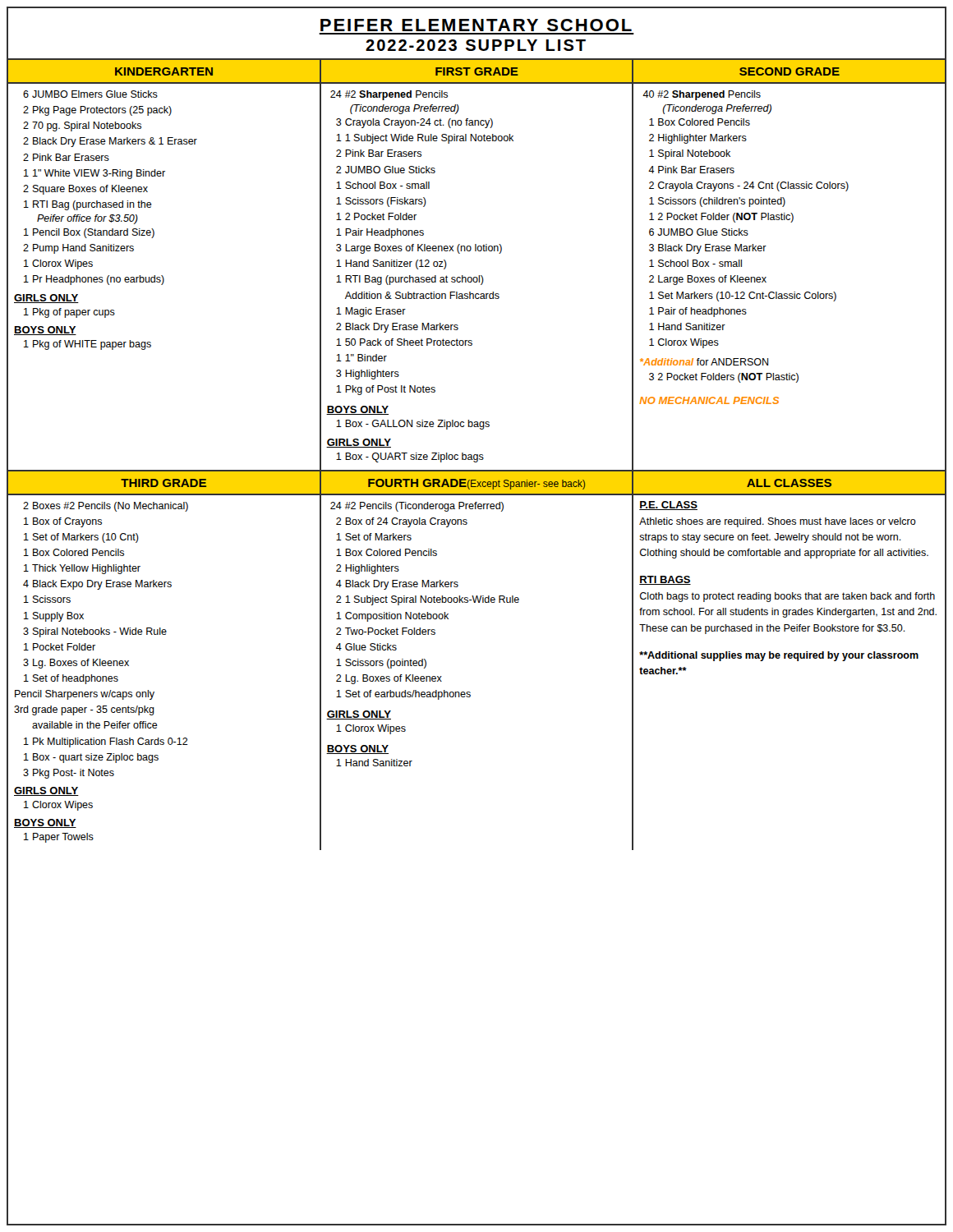Screen dimensions: 1232x953
Task: Find the text block starting "SECOND GRADE"
Action: tap(789, 71)
